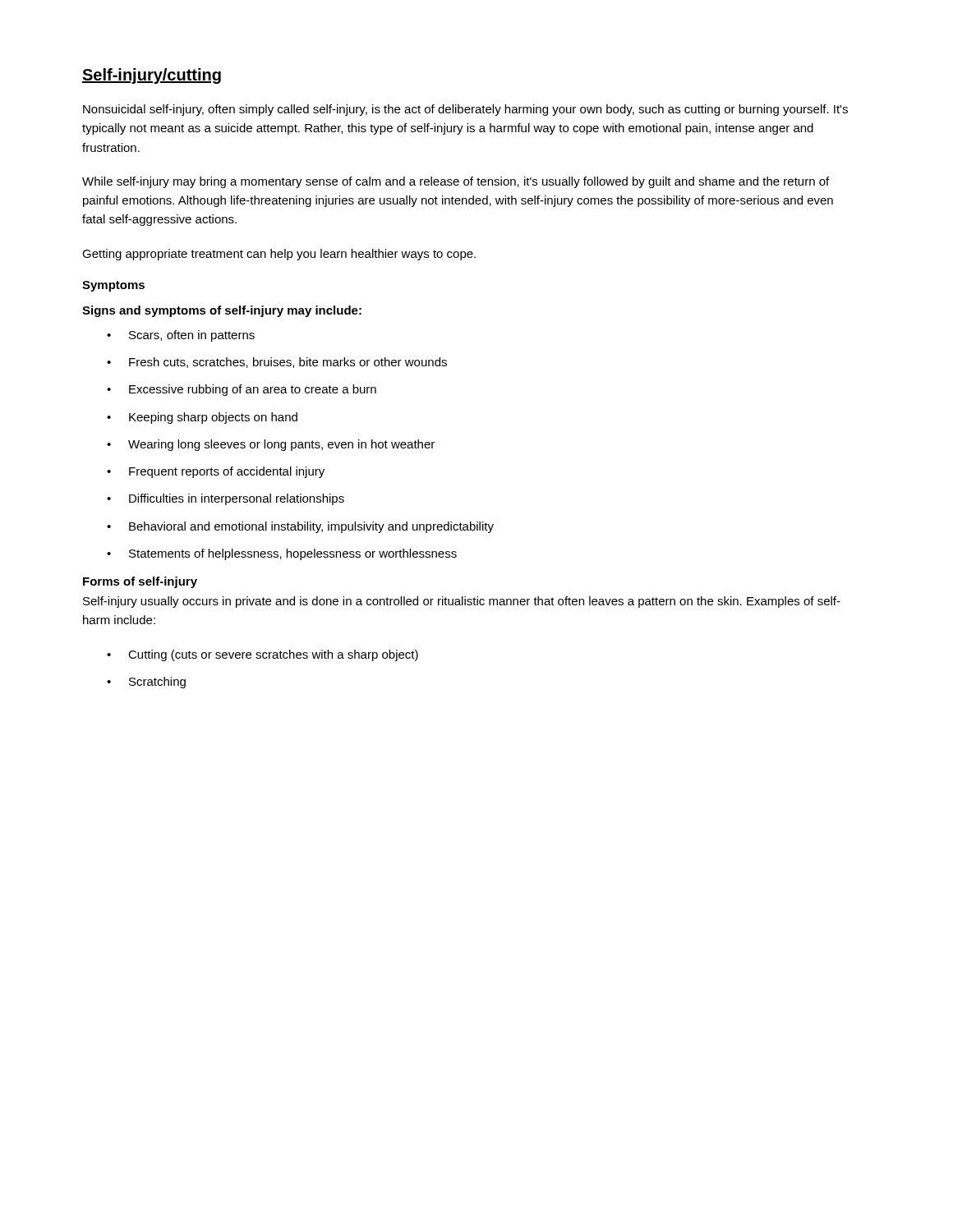This screenshot has width=953, height=1232.
Task: Where does it say "Forms of self-injury"?
Action: pos(140,581)
